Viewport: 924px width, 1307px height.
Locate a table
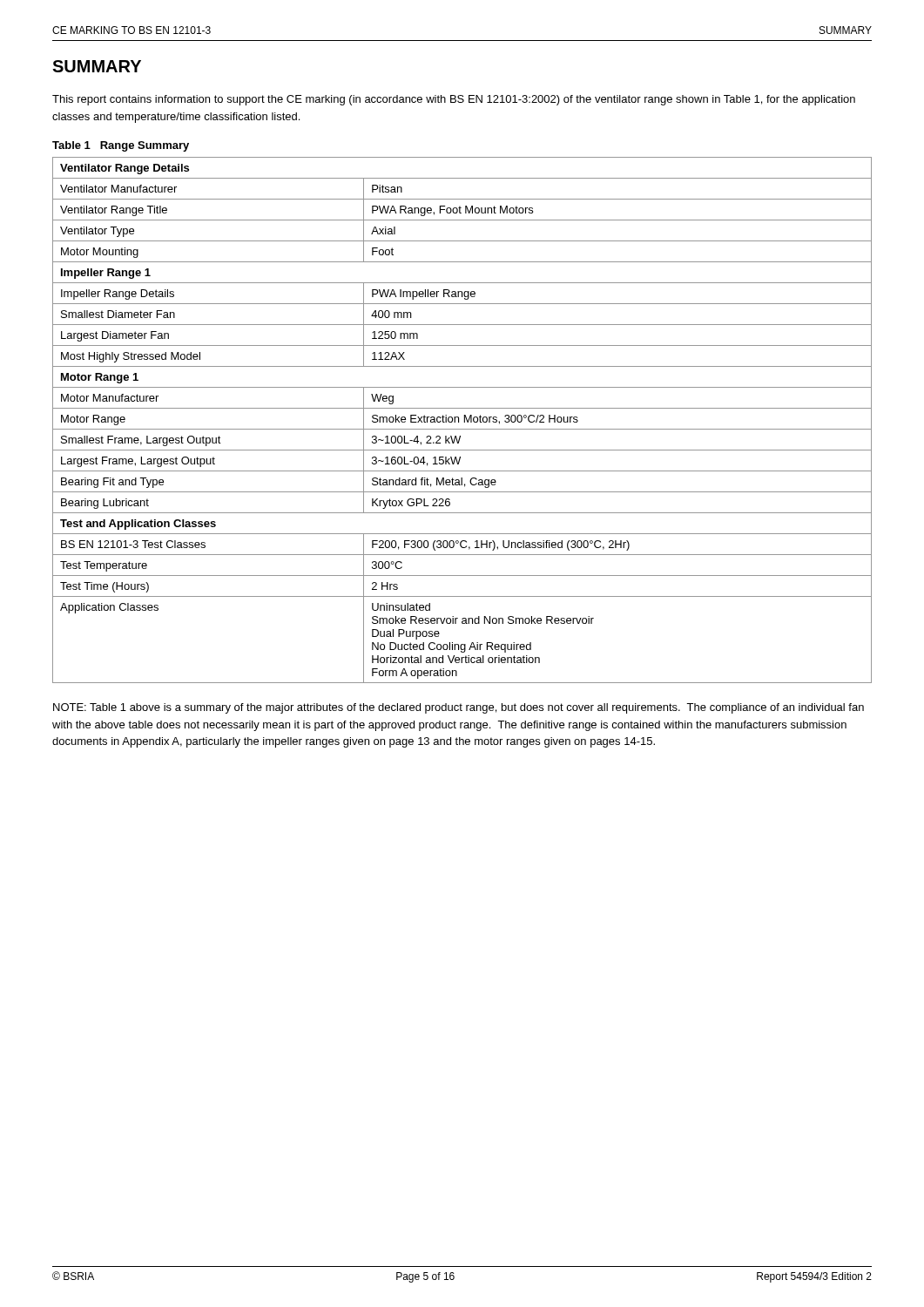point(462,420)
